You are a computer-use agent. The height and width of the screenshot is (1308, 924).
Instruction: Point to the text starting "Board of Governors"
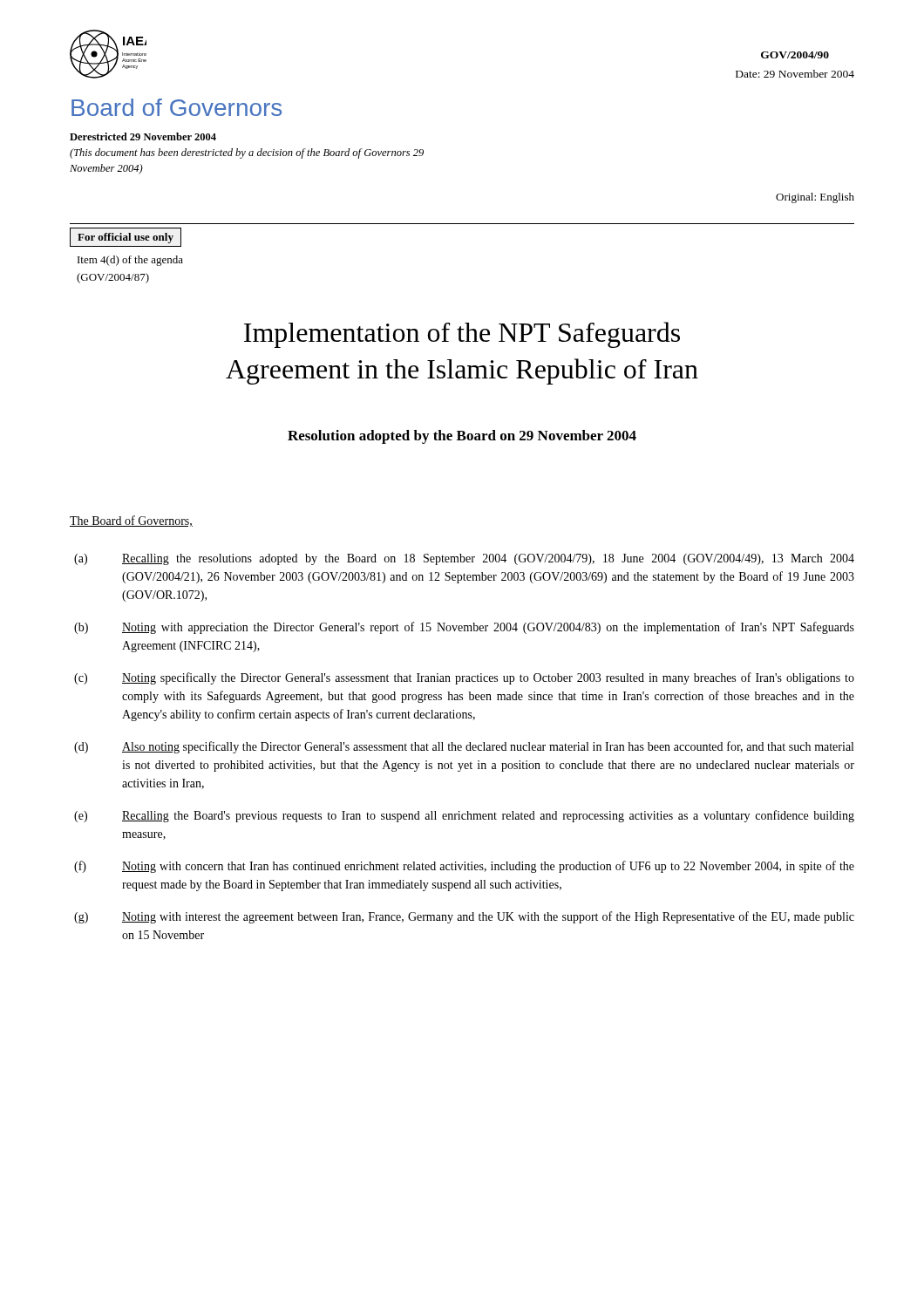point(176,108)
